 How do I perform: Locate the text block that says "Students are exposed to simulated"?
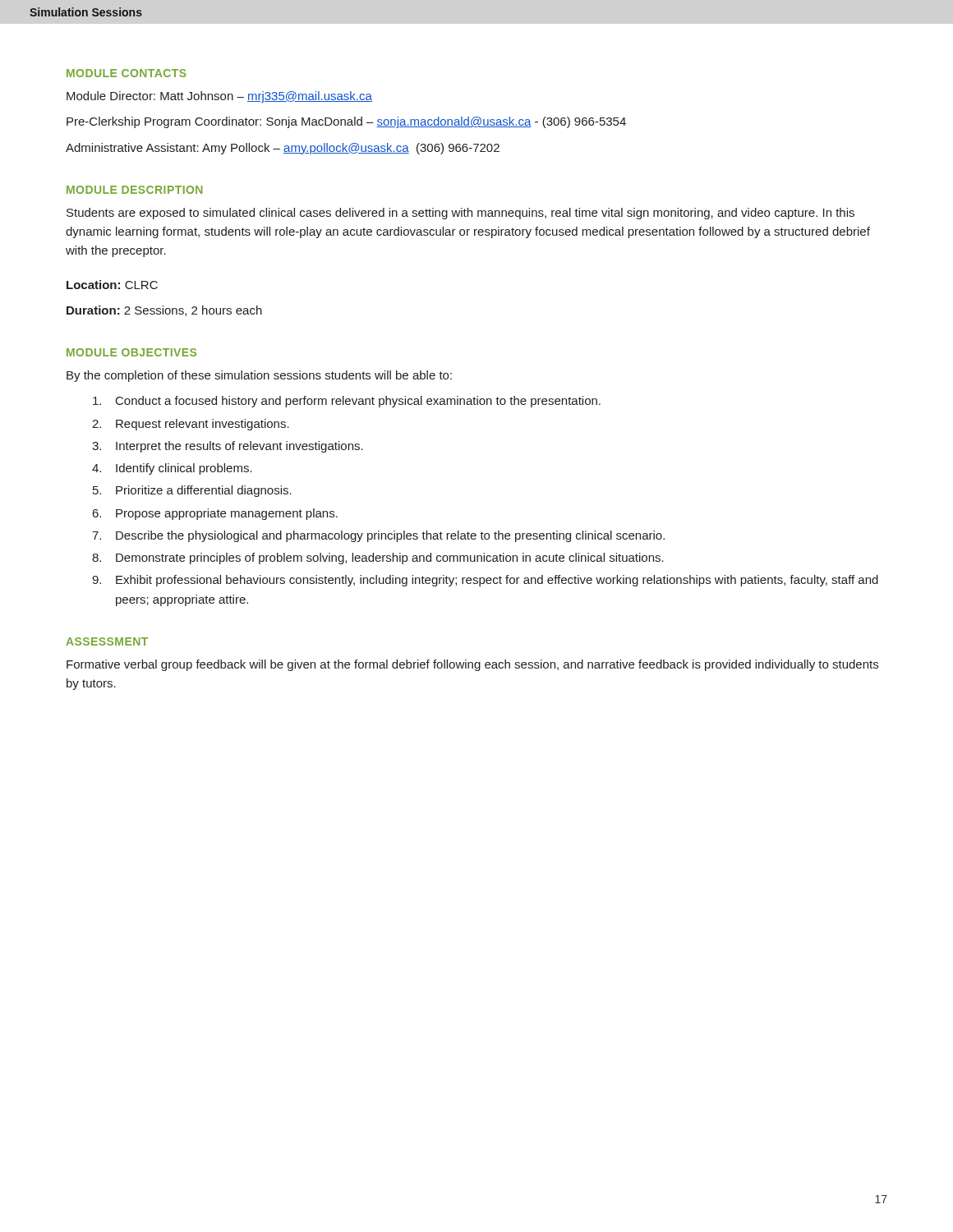[x=468, y=231]
